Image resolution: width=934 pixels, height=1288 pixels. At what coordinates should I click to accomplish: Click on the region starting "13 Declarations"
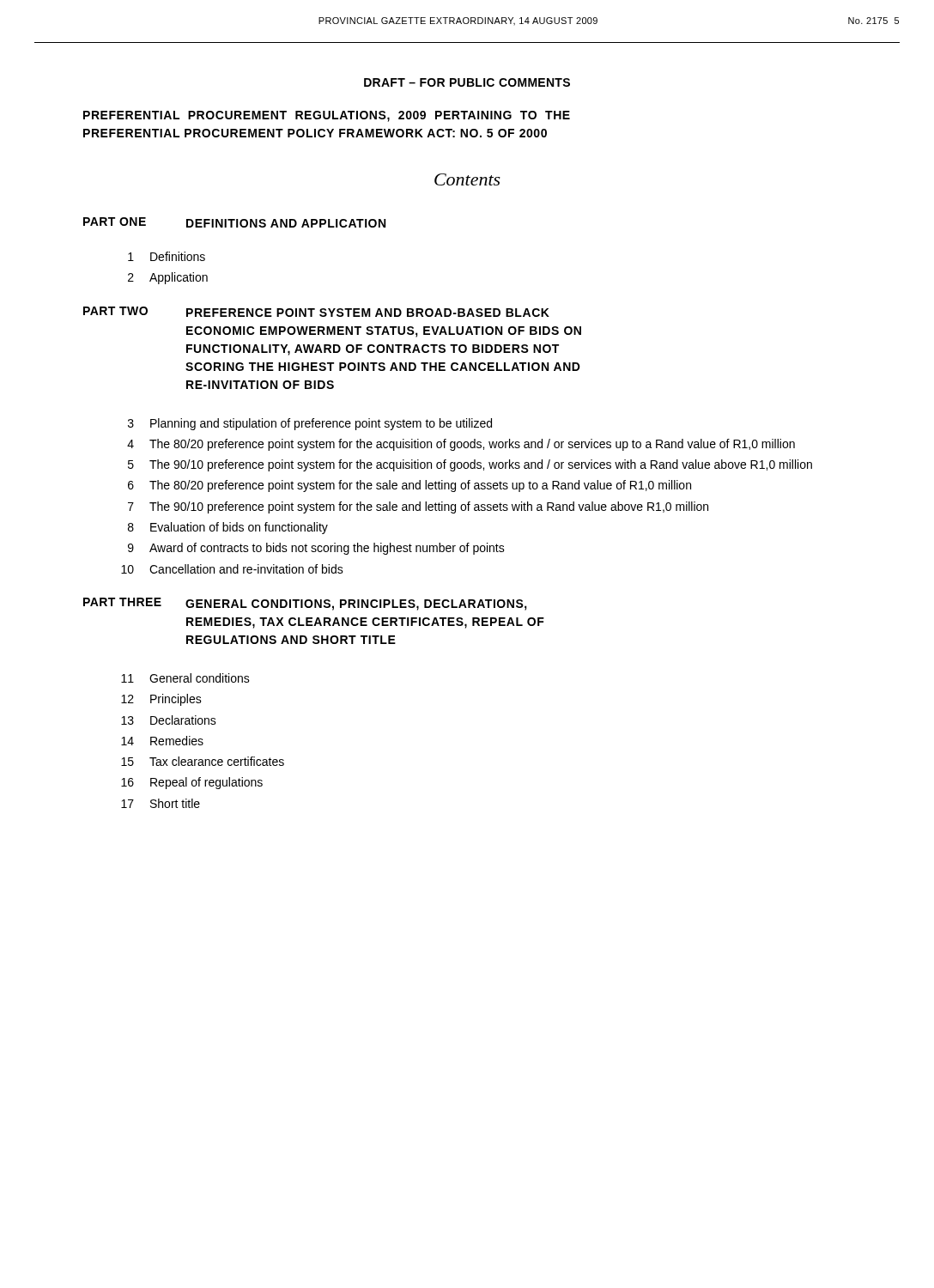[x=169, y=720]
